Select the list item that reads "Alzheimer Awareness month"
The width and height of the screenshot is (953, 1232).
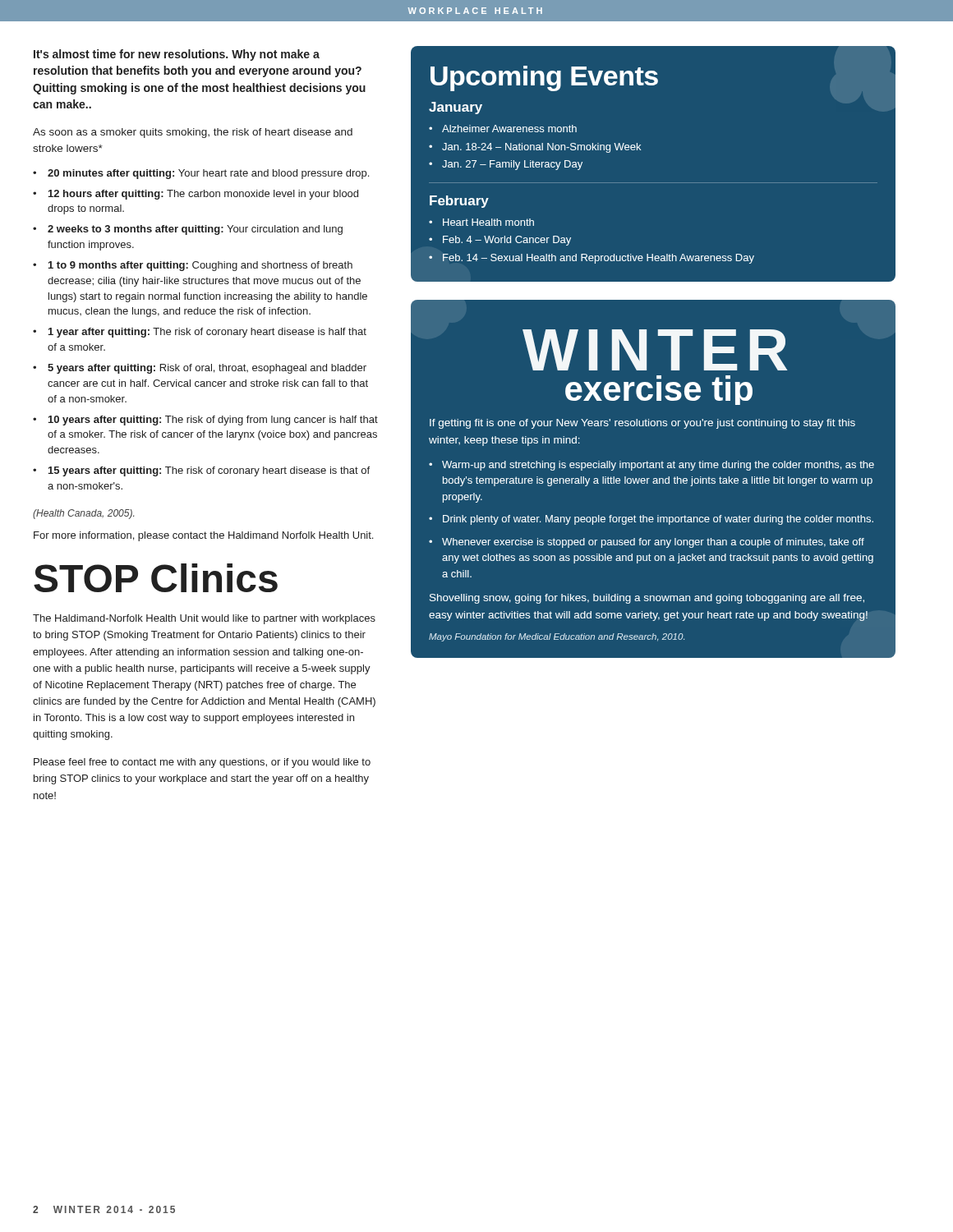tap(510, 129)
